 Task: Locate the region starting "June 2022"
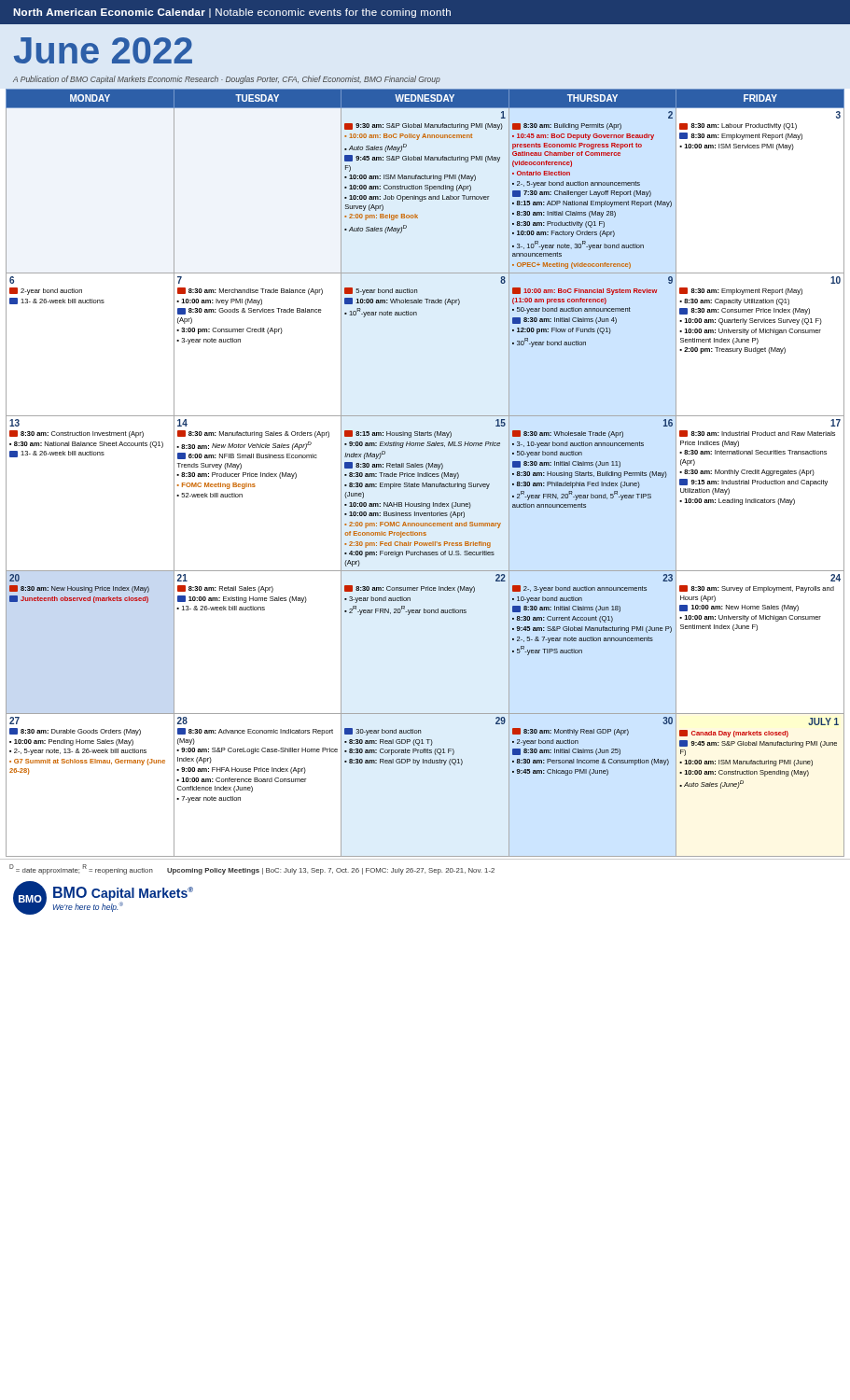coord(103,50)
